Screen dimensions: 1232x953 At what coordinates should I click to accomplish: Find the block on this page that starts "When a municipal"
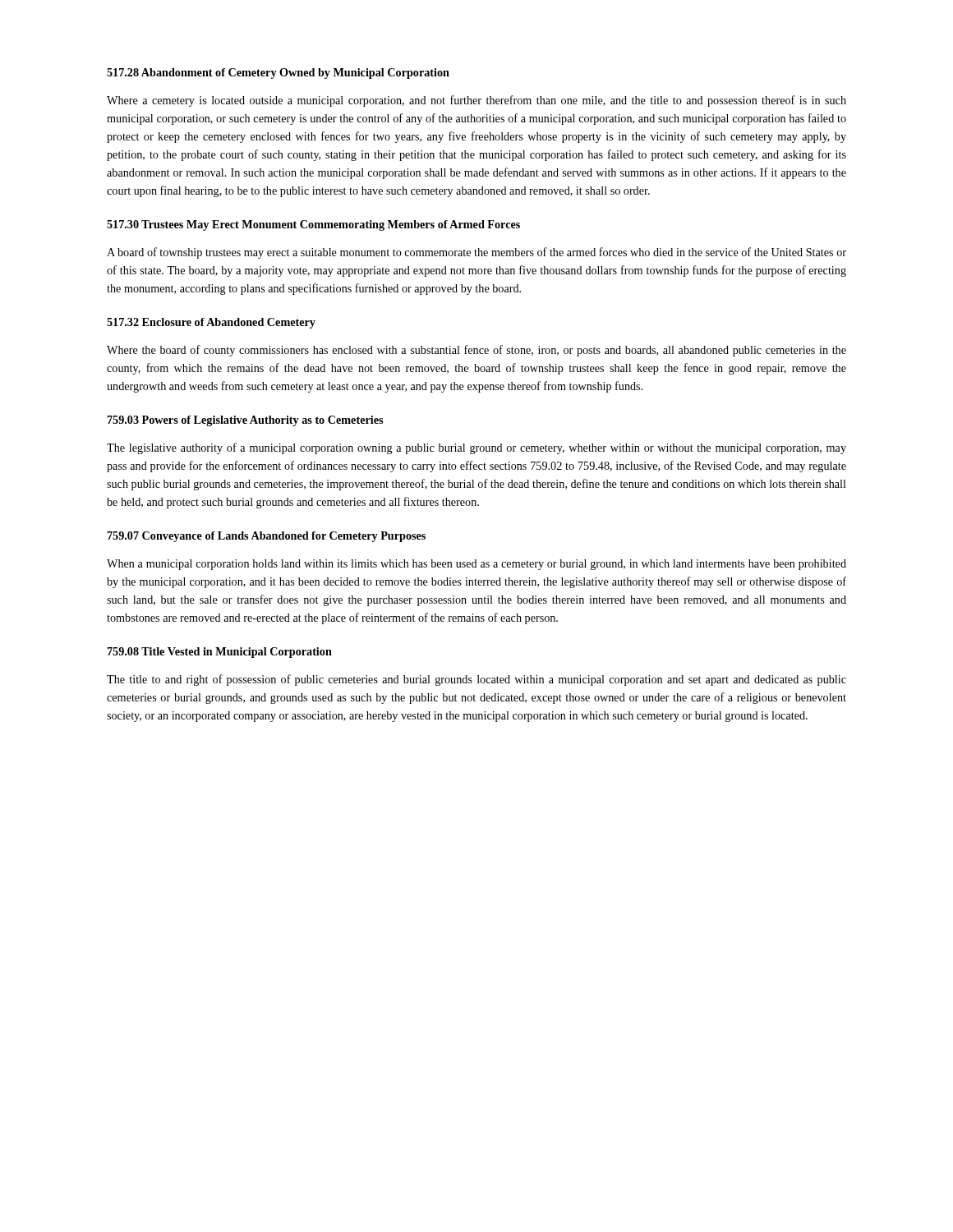click(x=476, y=591)
